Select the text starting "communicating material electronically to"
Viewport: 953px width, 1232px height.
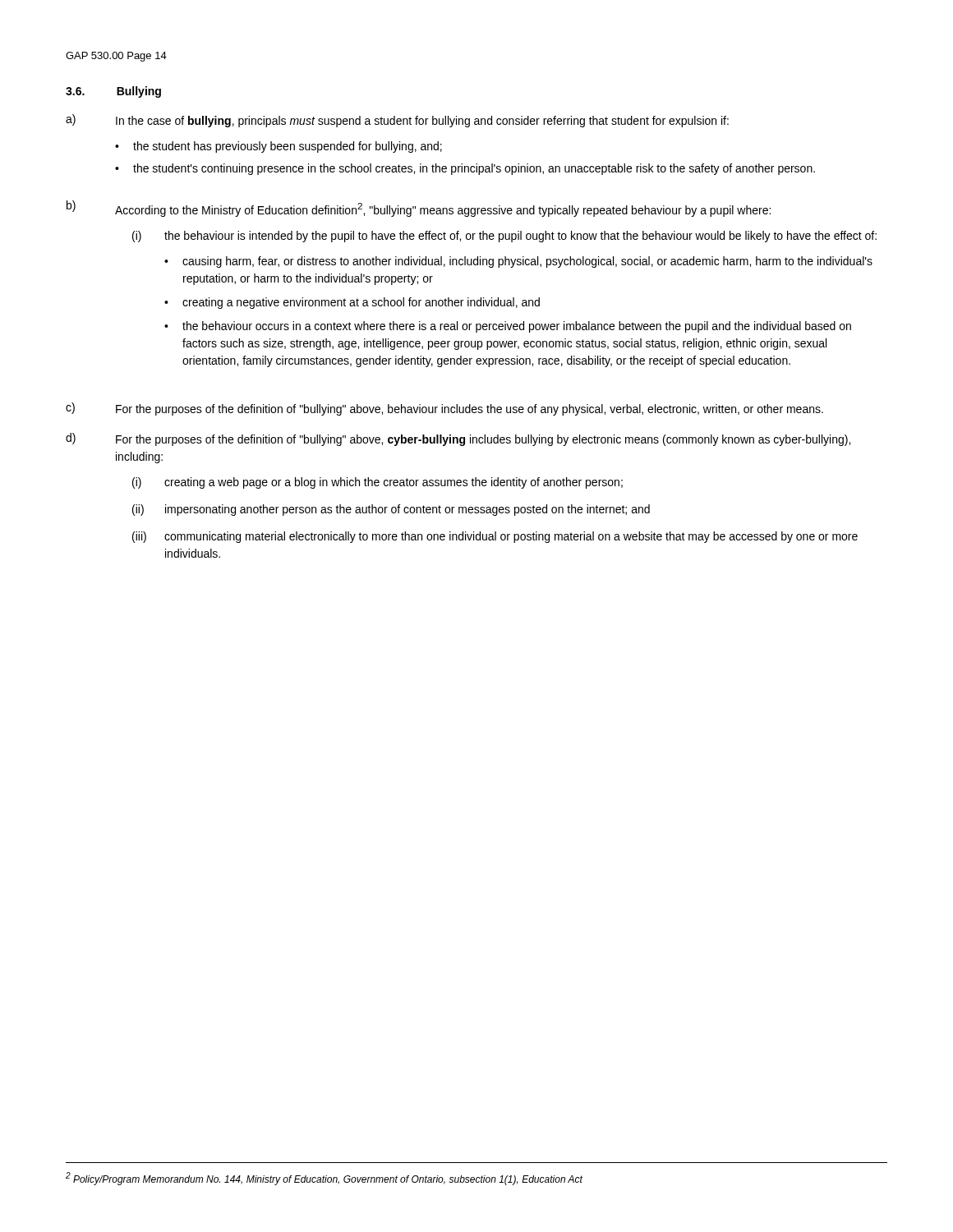click(511, 545)
